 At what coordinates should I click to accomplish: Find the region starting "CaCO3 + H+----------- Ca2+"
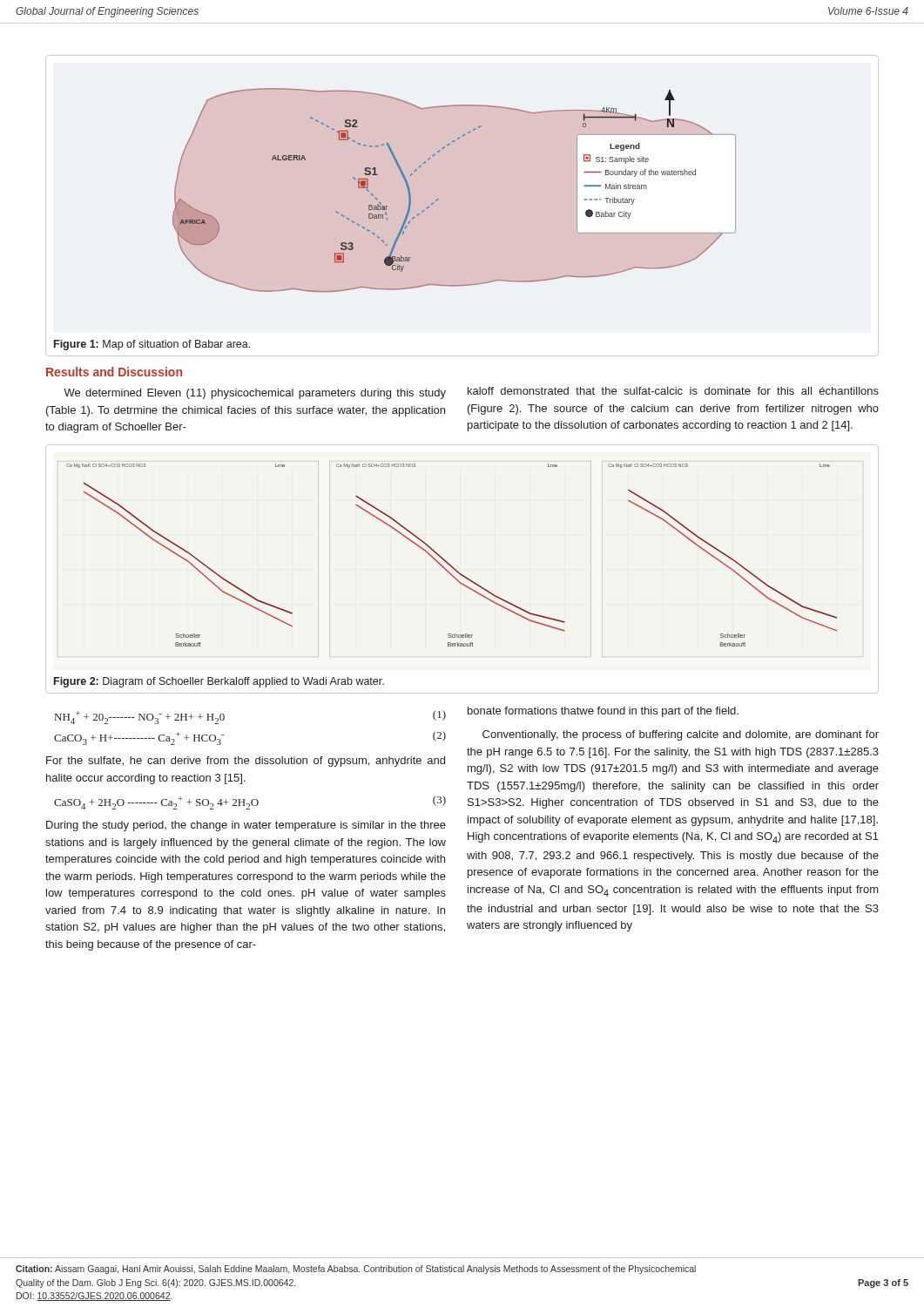160,737
